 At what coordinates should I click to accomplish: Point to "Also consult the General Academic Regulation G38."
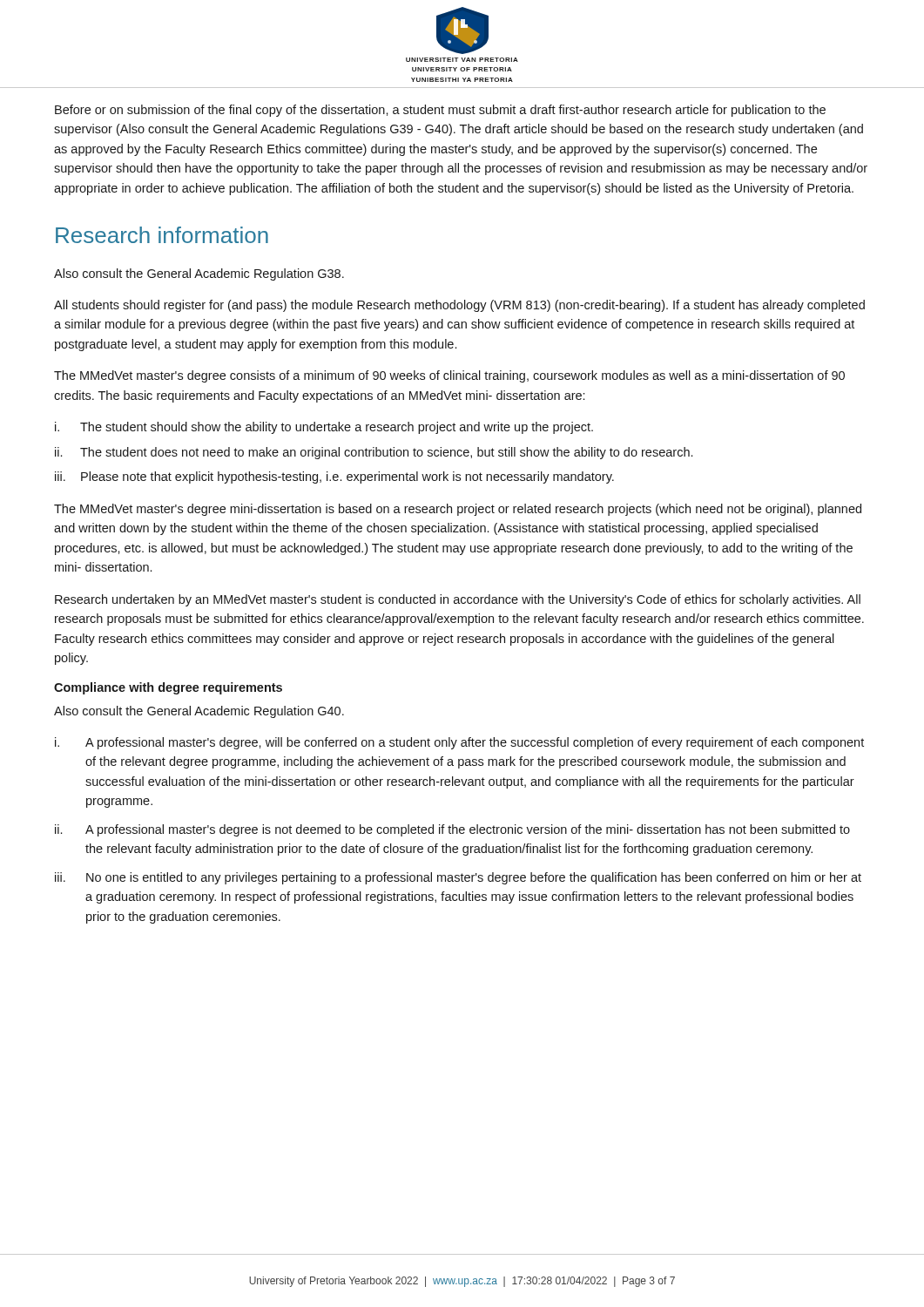pos(199,273)
